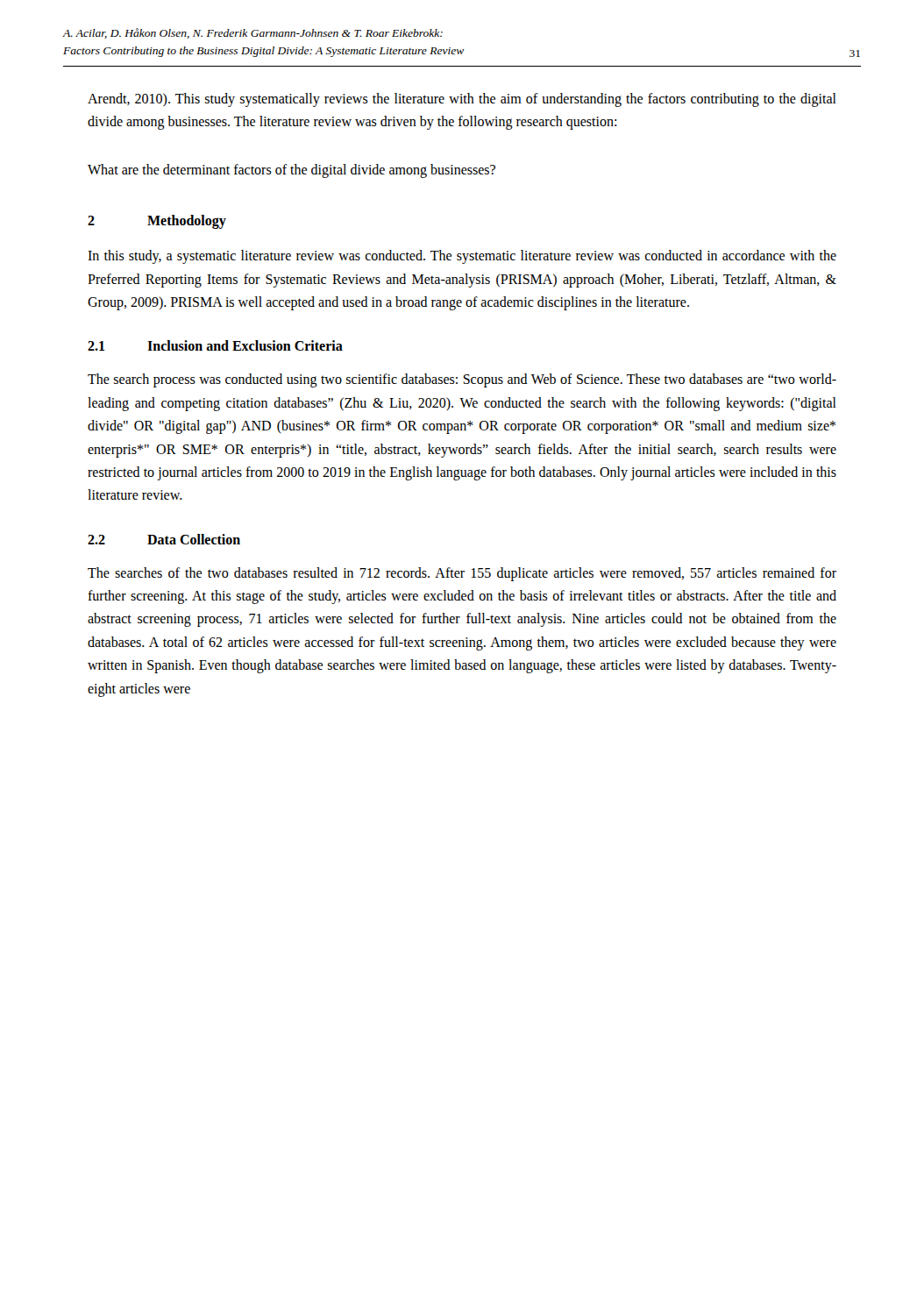This screenshot has height=1315, width=924.
Task: Locate the element starting "2 Methodology"
Action: pos(157,221)
